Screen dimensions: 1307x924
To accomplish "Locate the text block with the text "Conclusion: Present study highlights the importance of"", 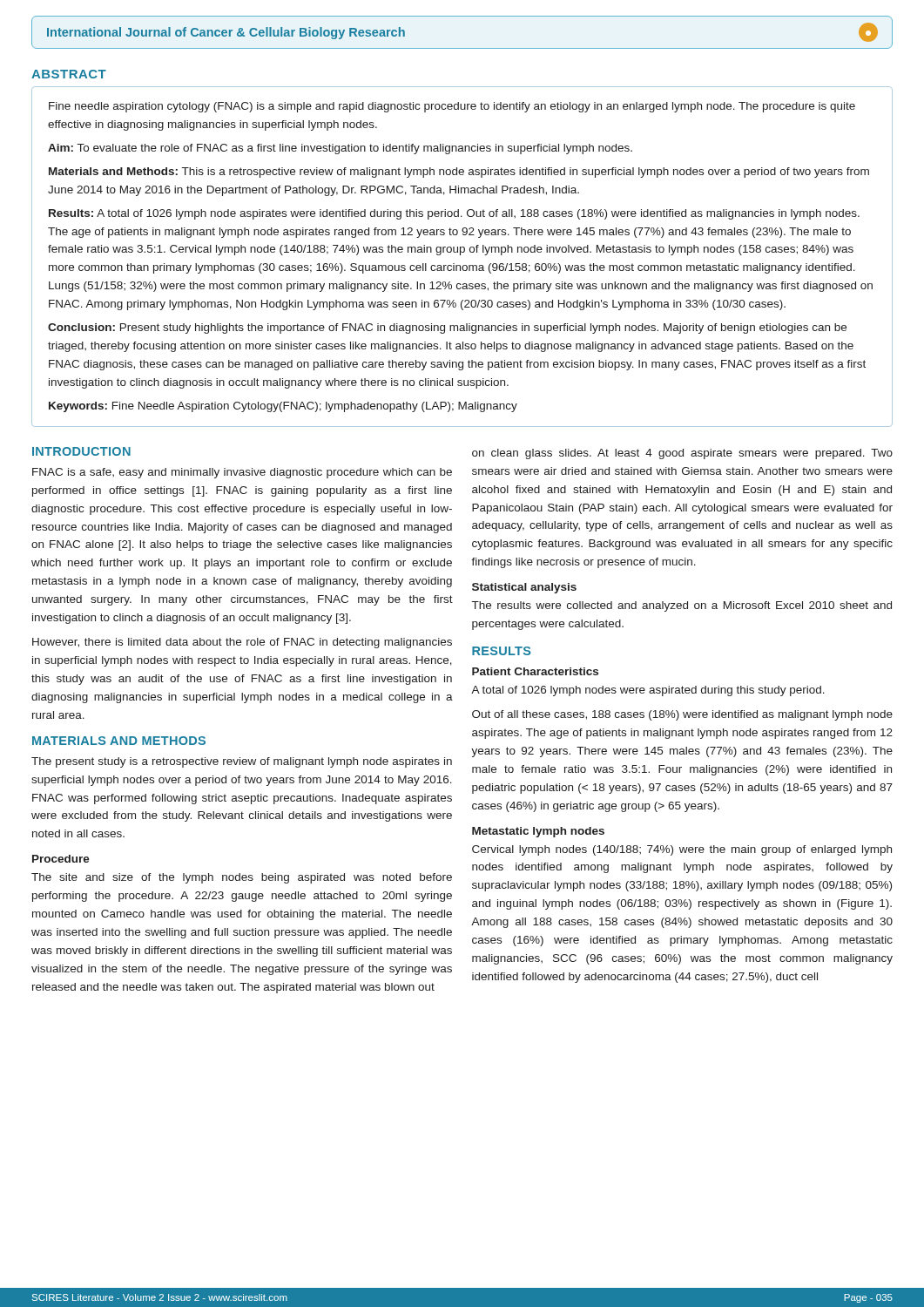I will tap(457, 355).
